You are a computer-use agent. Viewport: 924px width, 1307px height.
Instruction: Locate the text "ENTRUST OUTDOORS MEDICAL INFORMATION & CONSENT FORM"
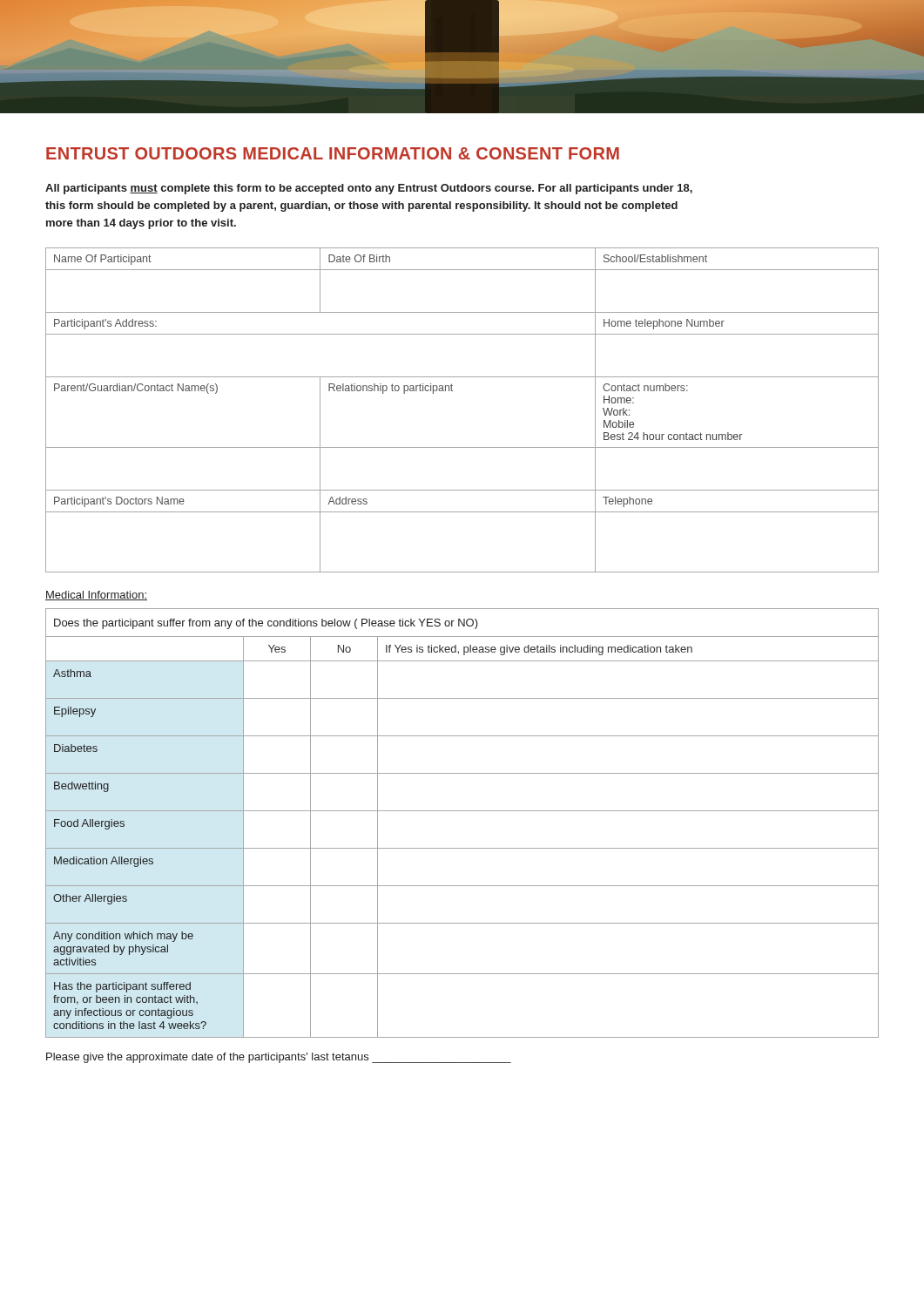(x=333, y=153)
